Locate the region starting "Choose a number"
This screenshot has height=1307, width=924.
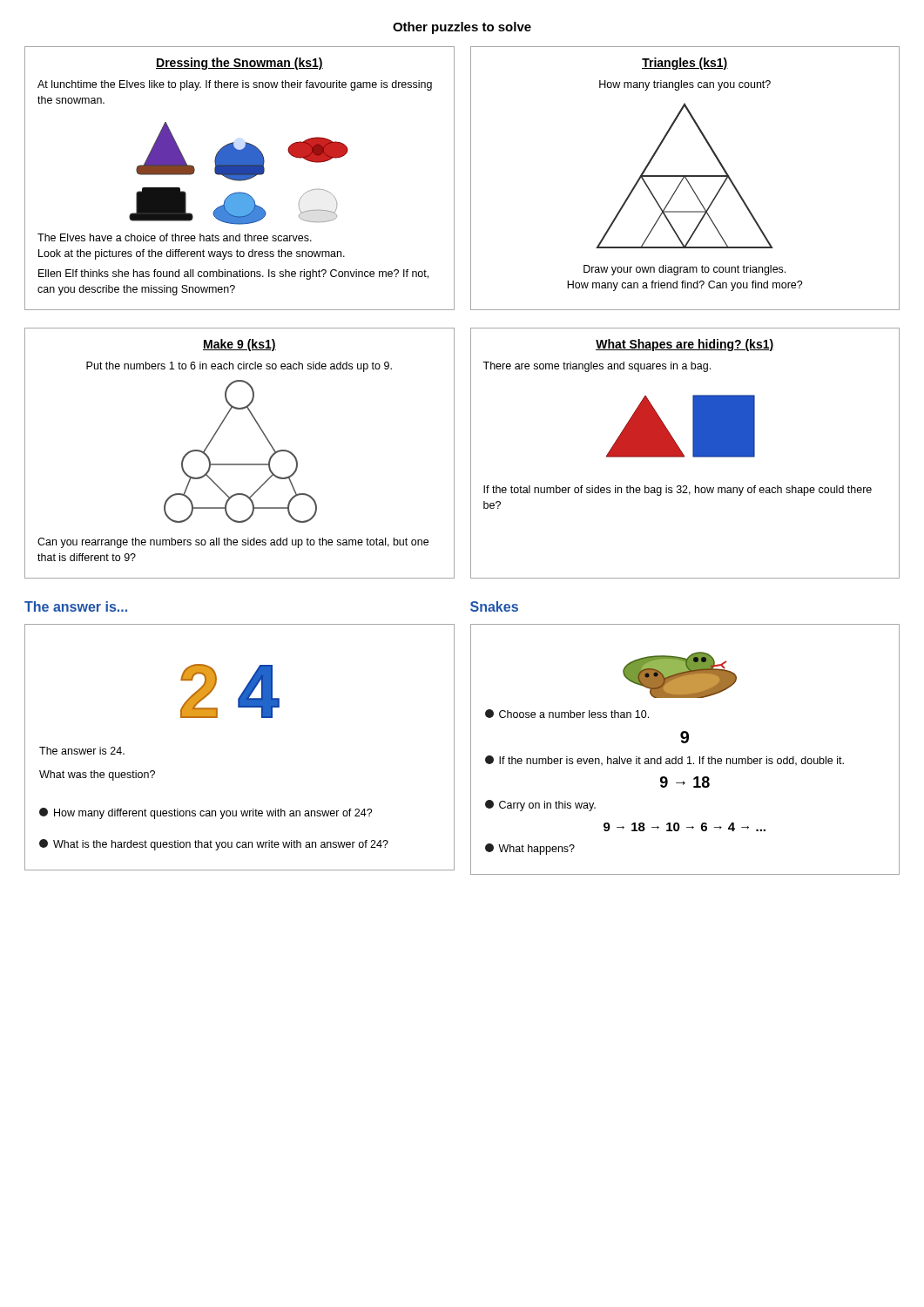click(x=567, y=715)
